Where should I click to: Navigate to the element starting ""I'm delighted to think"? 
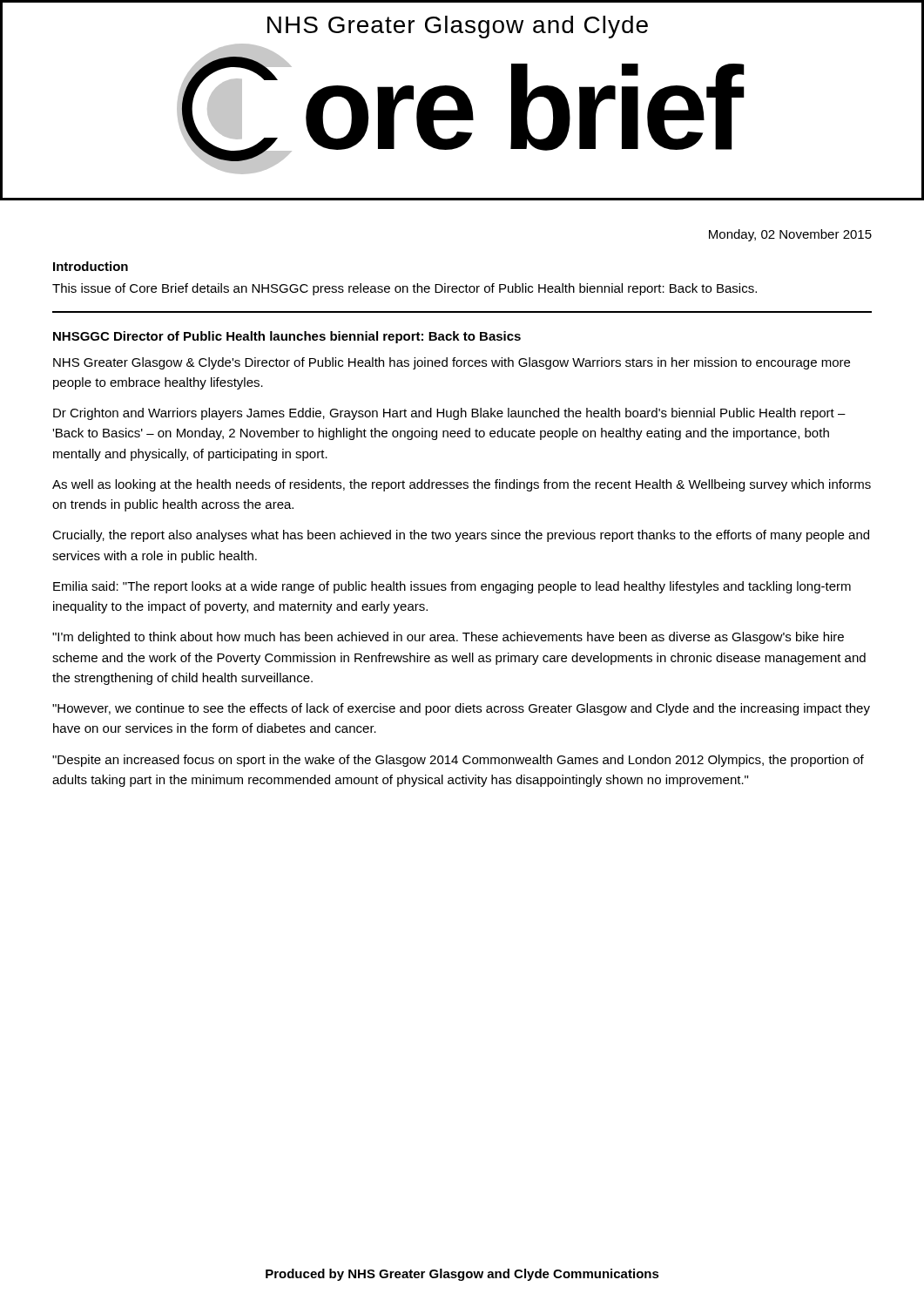tap(459, 657)
